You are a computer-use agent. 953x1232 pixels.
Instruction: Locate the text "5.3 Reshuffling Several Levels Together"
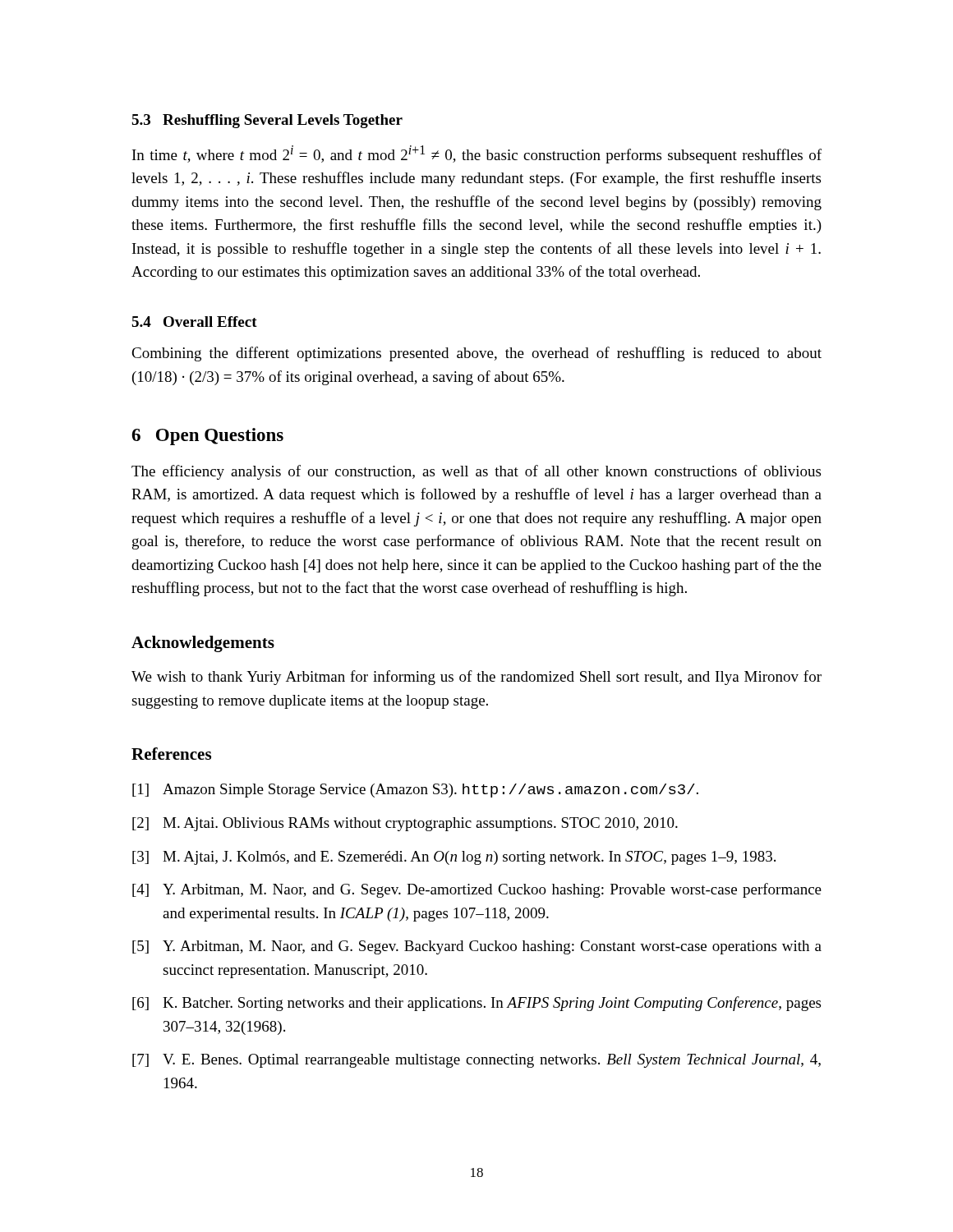coord(267,120)
